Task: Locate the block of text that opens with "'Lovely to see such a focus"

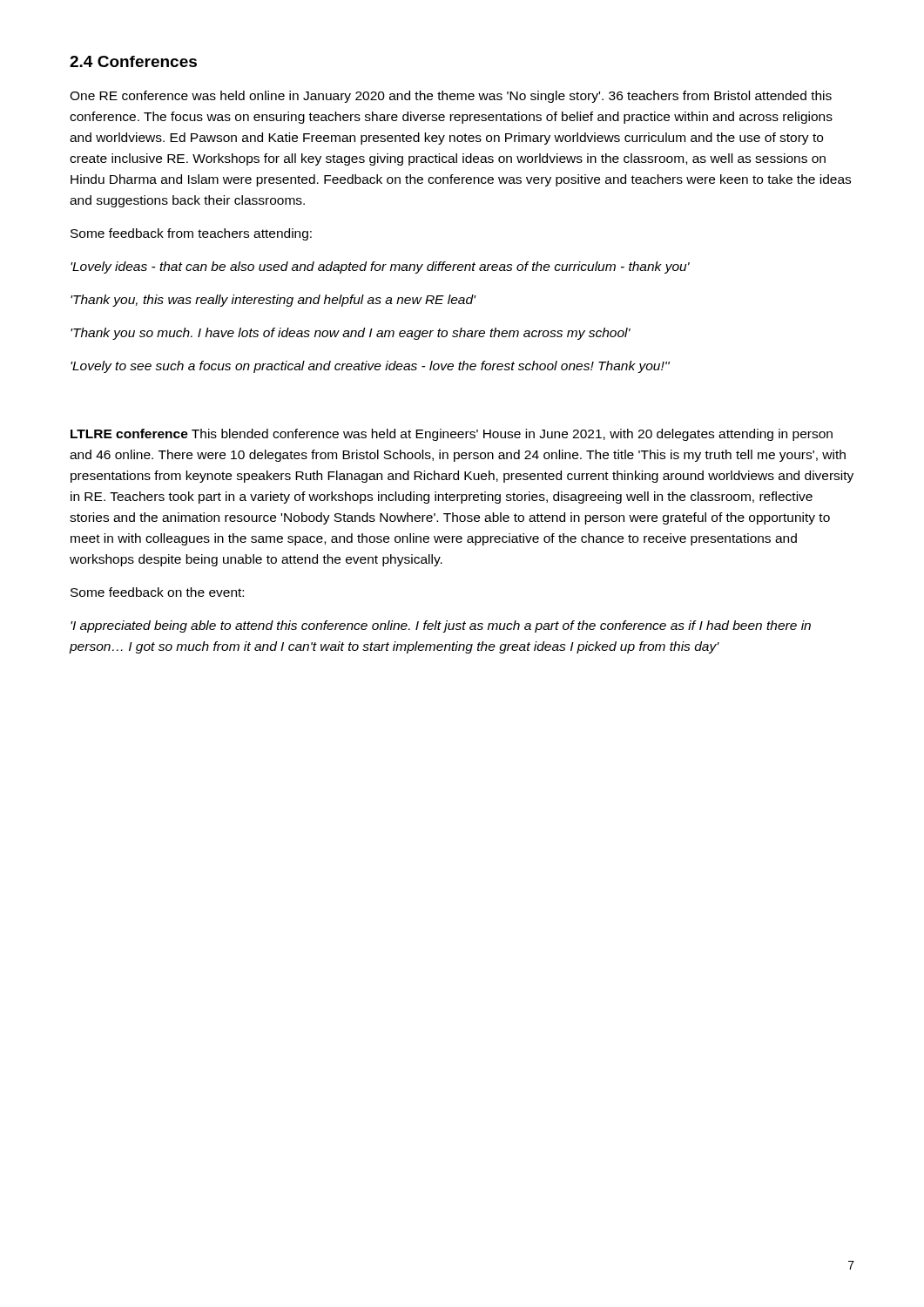Action: click(370, 366)
